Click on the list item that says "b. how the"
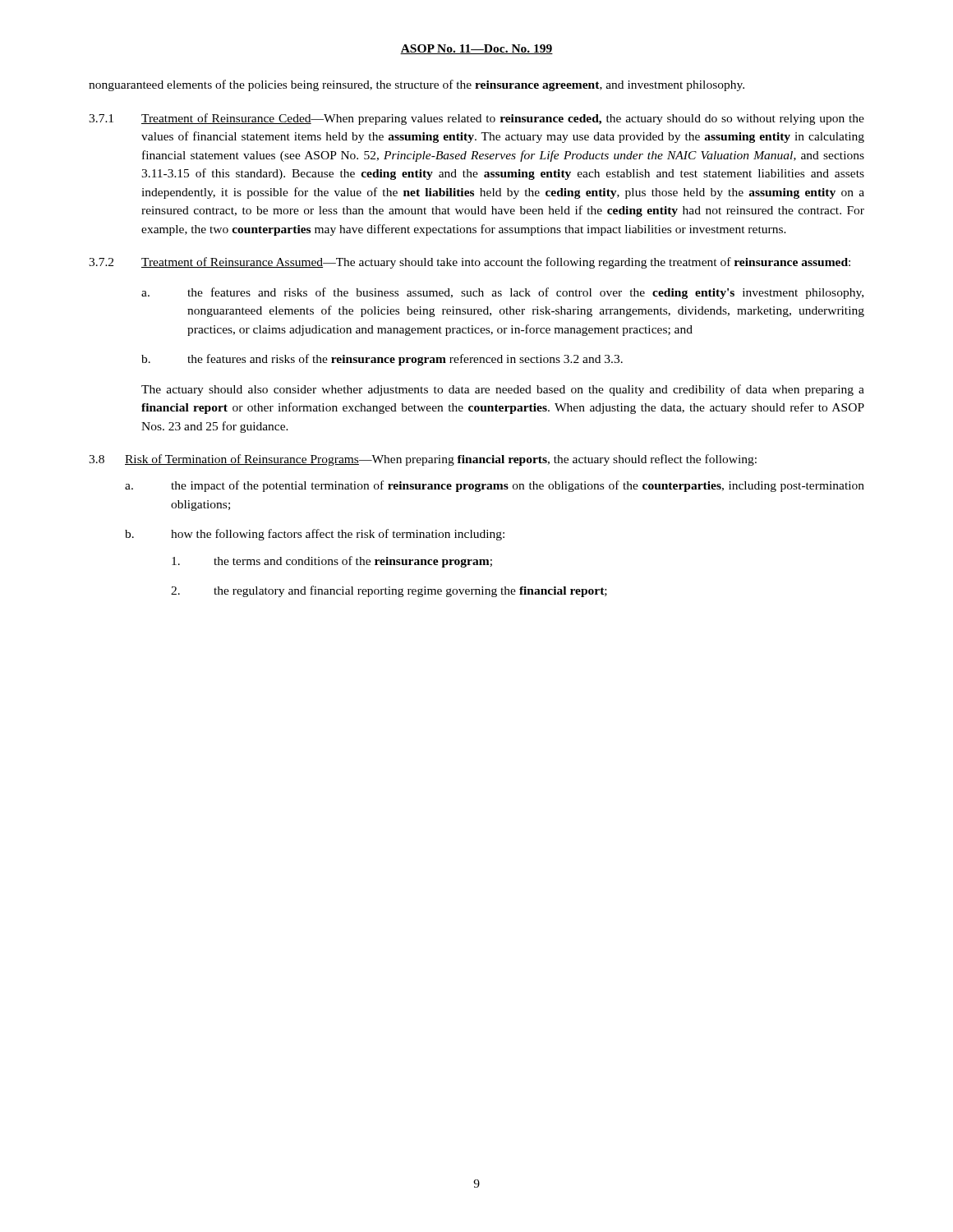This screenshot has height=1232, width=953. 495,568
